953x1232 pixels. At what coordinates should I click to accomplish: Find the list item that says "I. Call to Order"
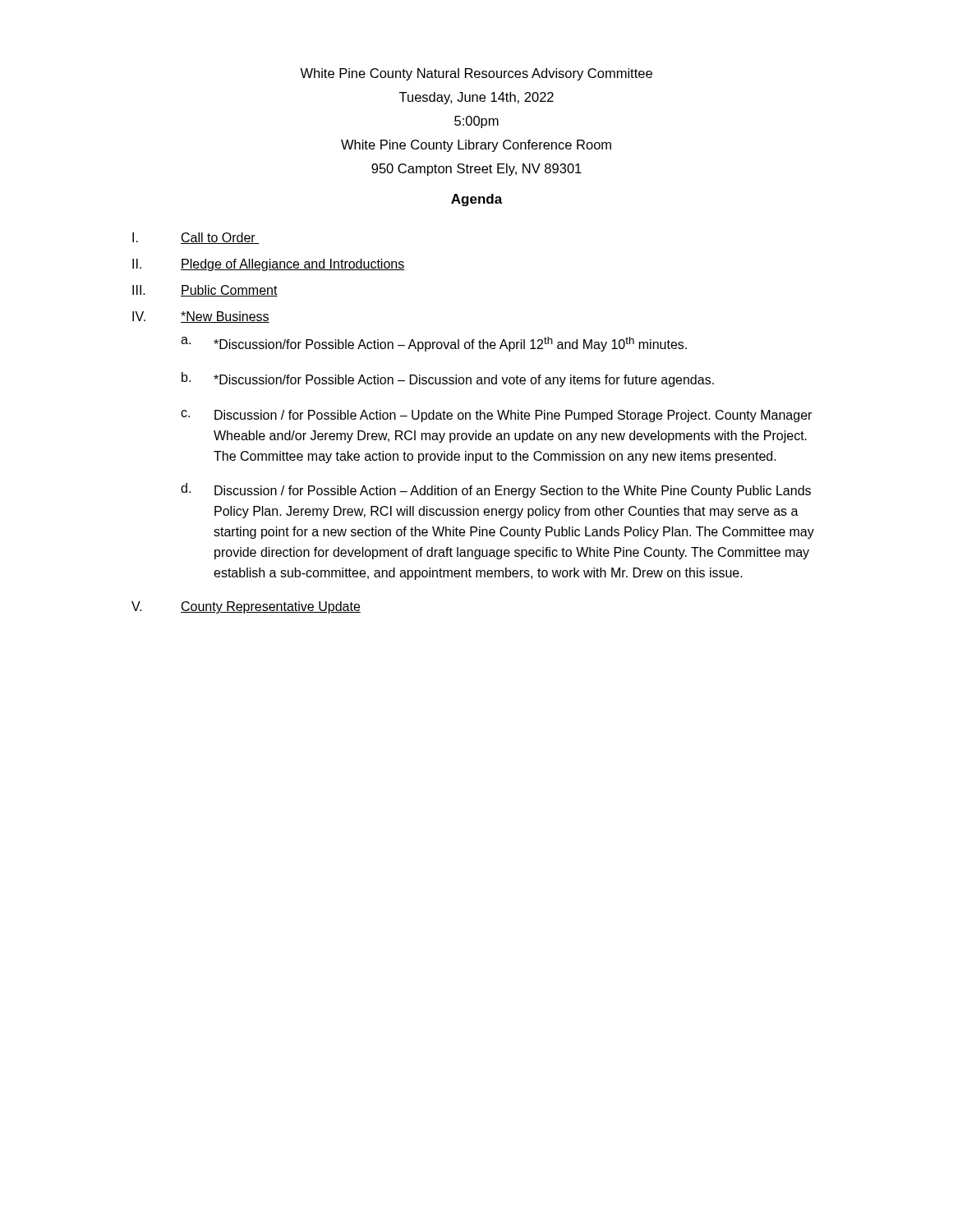click(195, 238)
